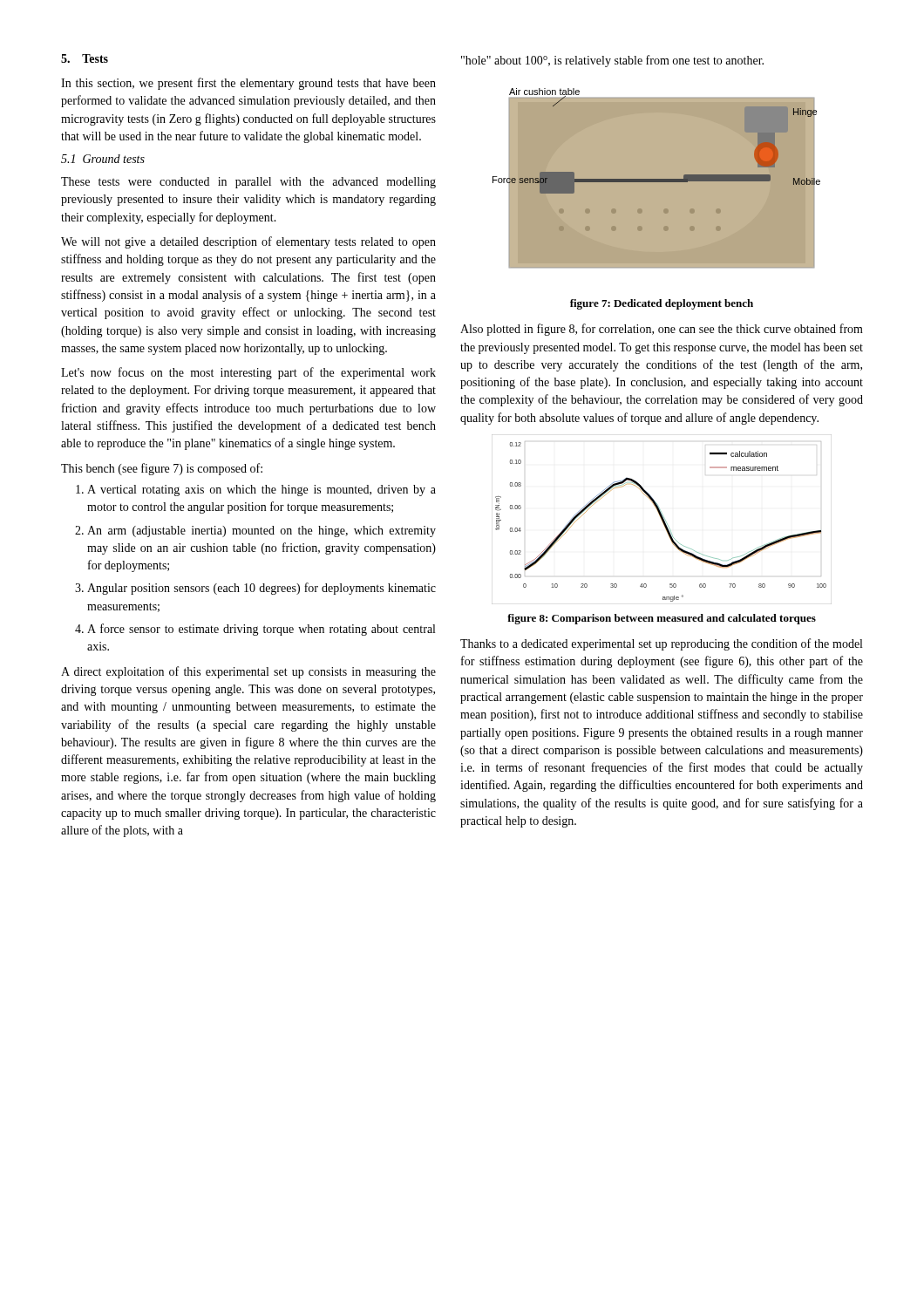Navigate to the element starting "Thanks to a dedicated experimental"

pyautogui.click(x=662, y=733)
